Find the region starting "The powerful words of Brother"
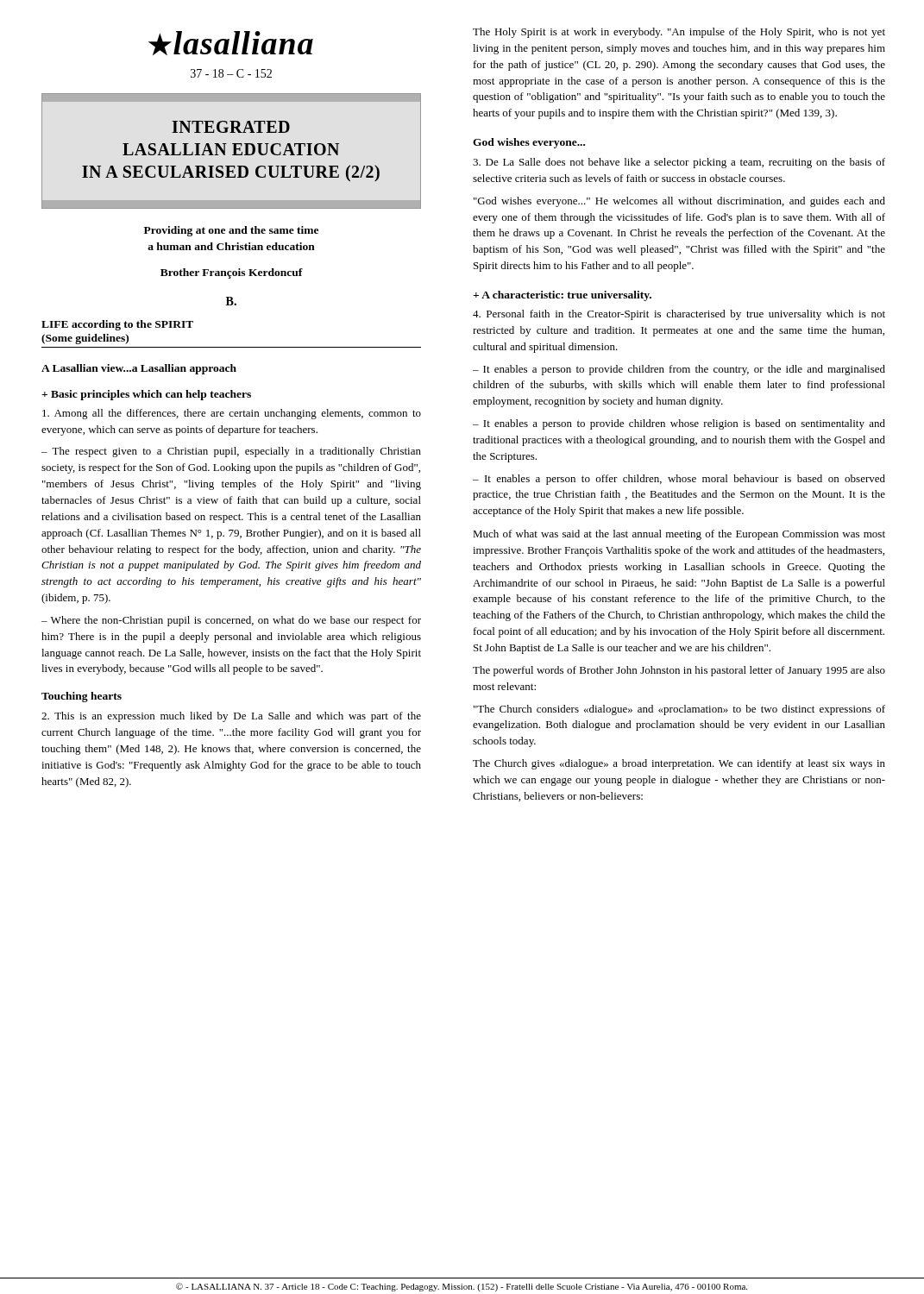Image resolution: width=924 pixels, height=1294 pixels. pyautogui.click(x=679, y=678)
